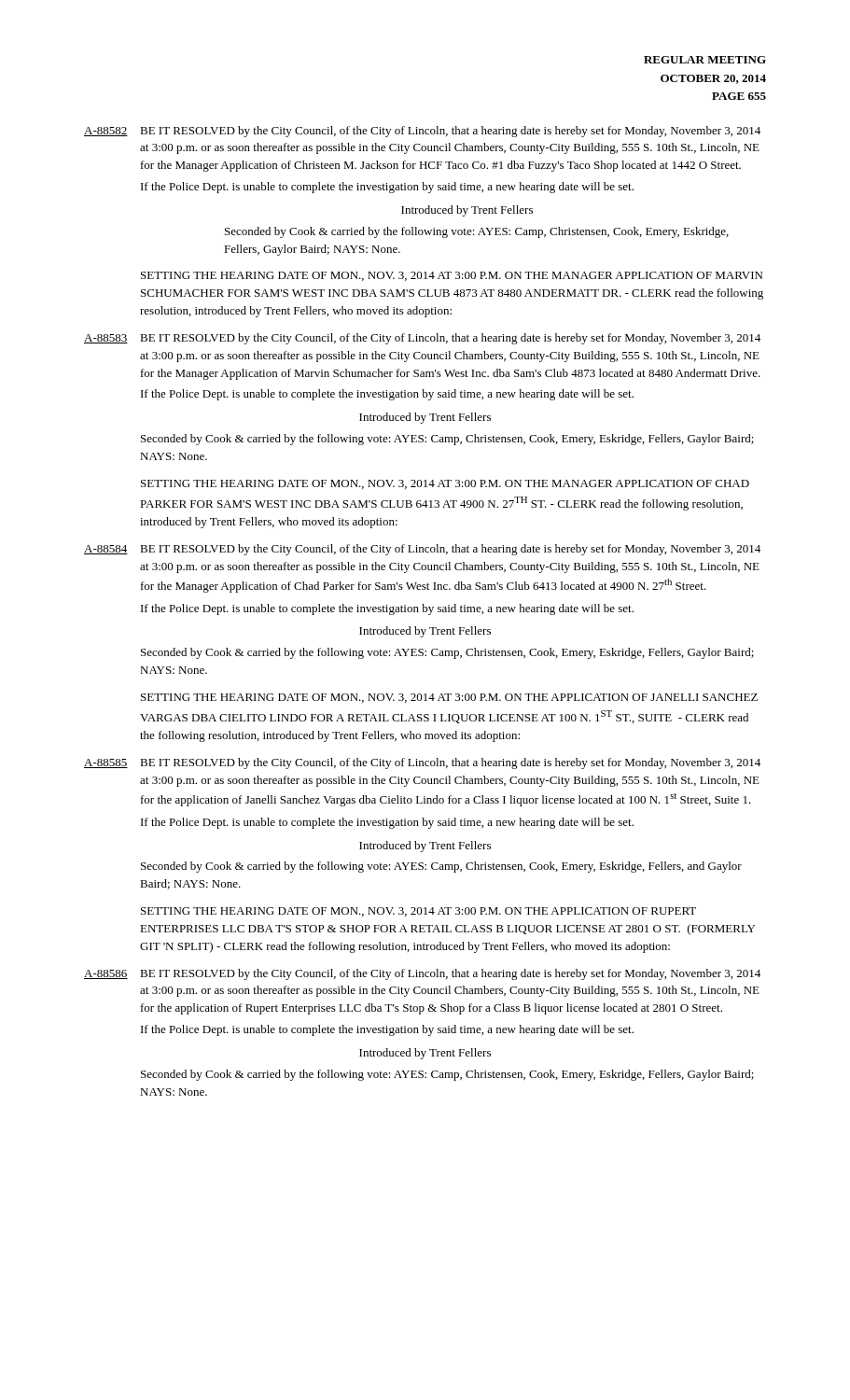Navigate to the text block starting "A-88586 BE IT RESOLVED by the City"
The width and height of the screenshot is (850, 1400).
425,1033
